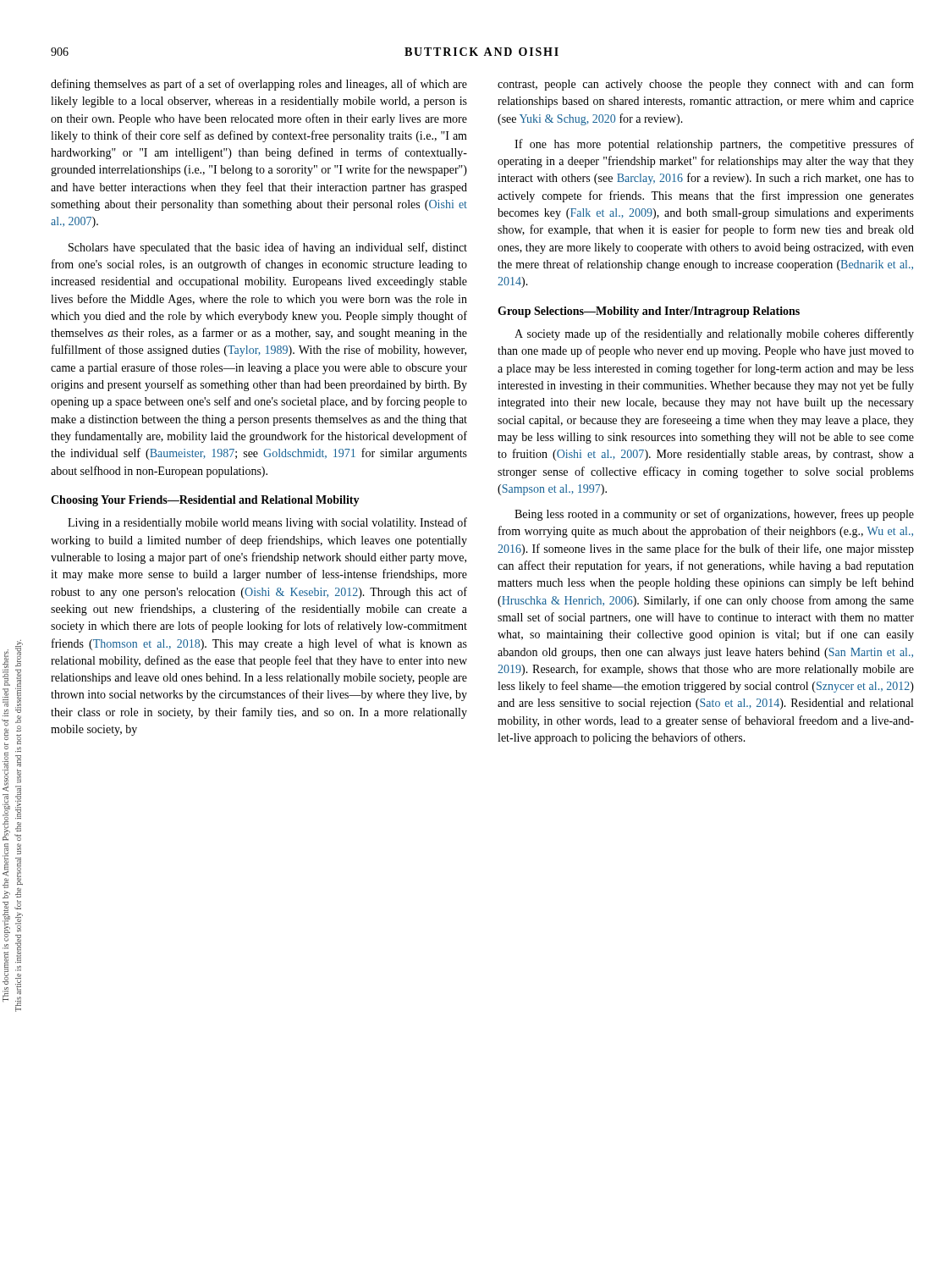Find the block on this page that starts "A society made up of the"
Image resolution: width=952 pixels, height=1270 pixels.
click(706, 412)
